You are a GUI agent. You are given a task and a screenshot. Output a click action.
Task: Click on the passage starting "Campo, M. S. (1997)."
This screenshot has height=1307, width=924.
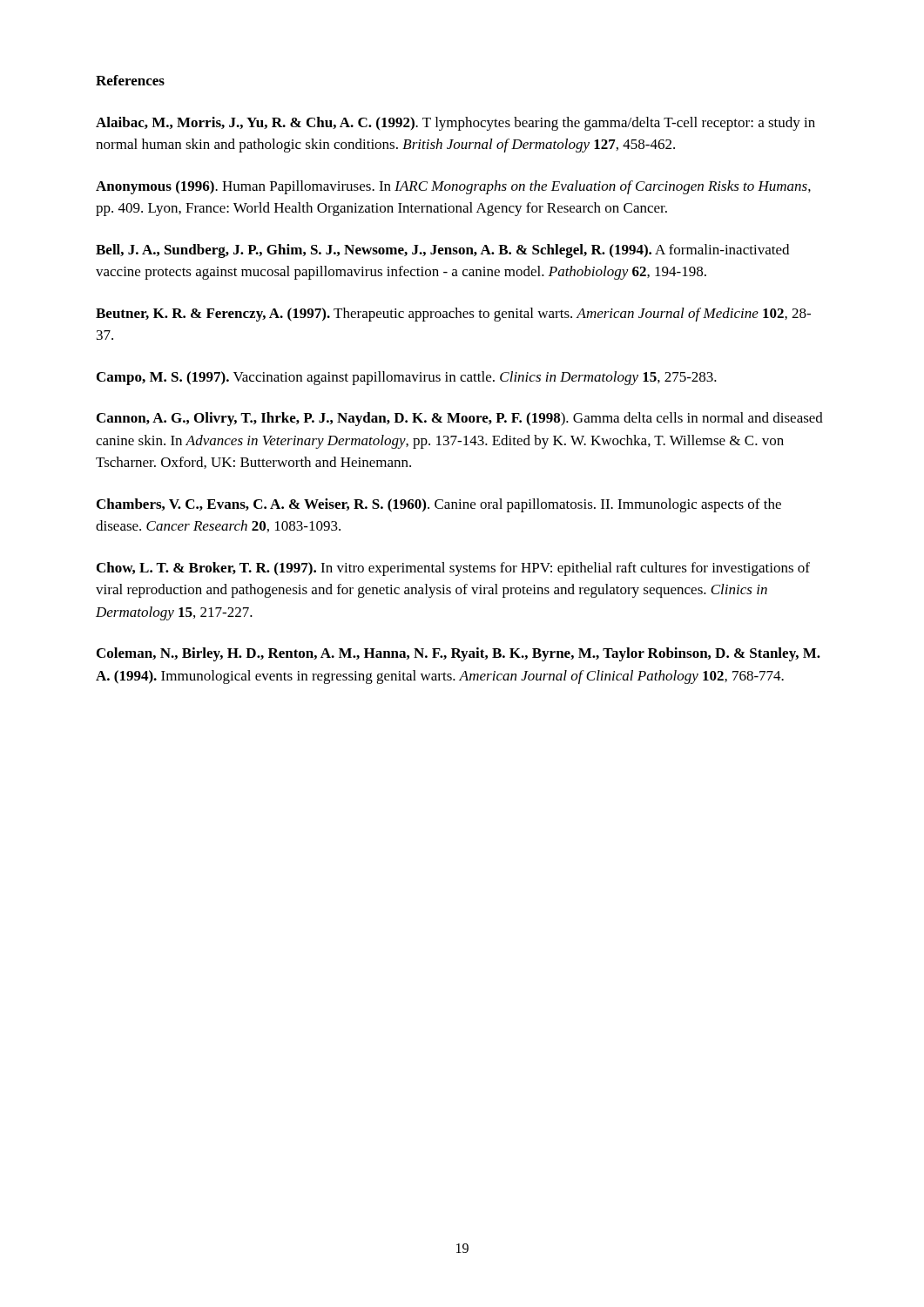click(407, 376)
